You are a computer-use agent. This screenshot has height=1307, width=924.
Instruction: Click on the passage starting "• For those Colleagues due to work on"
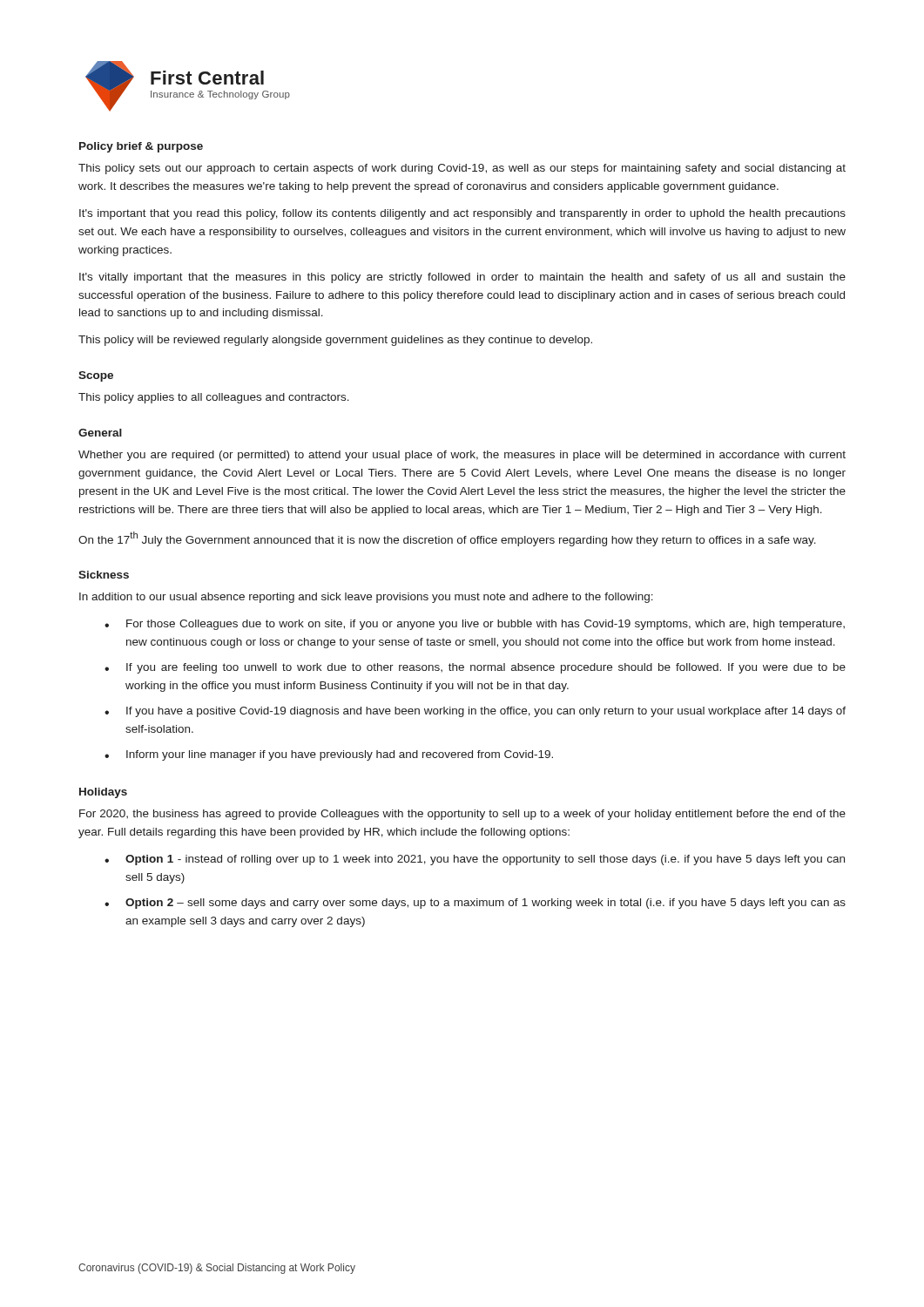pyautogui.click(x=475, y=634)
